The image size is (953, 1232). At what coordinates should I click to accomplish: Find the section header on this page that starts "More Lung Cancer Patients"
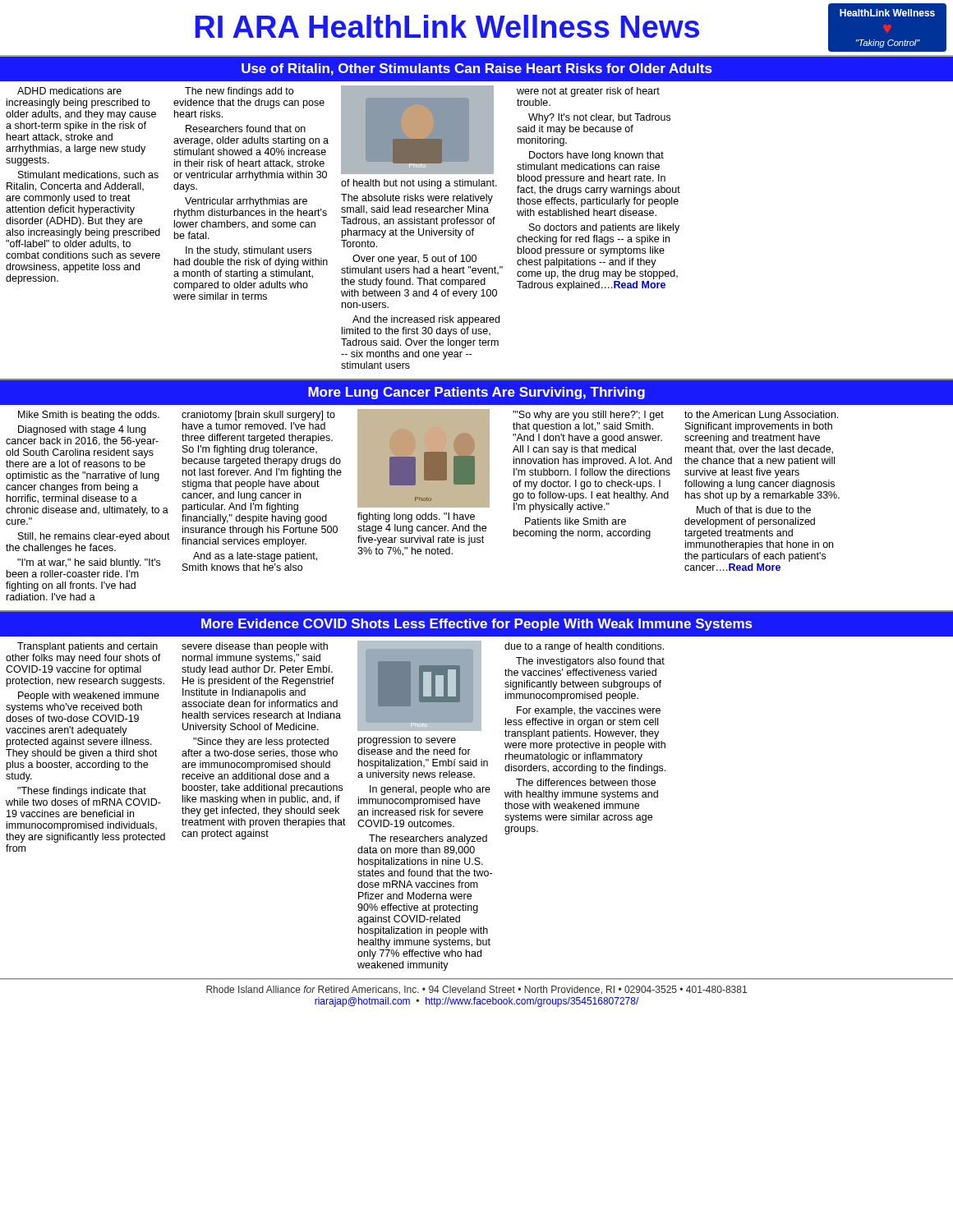[x=476, y=392]
